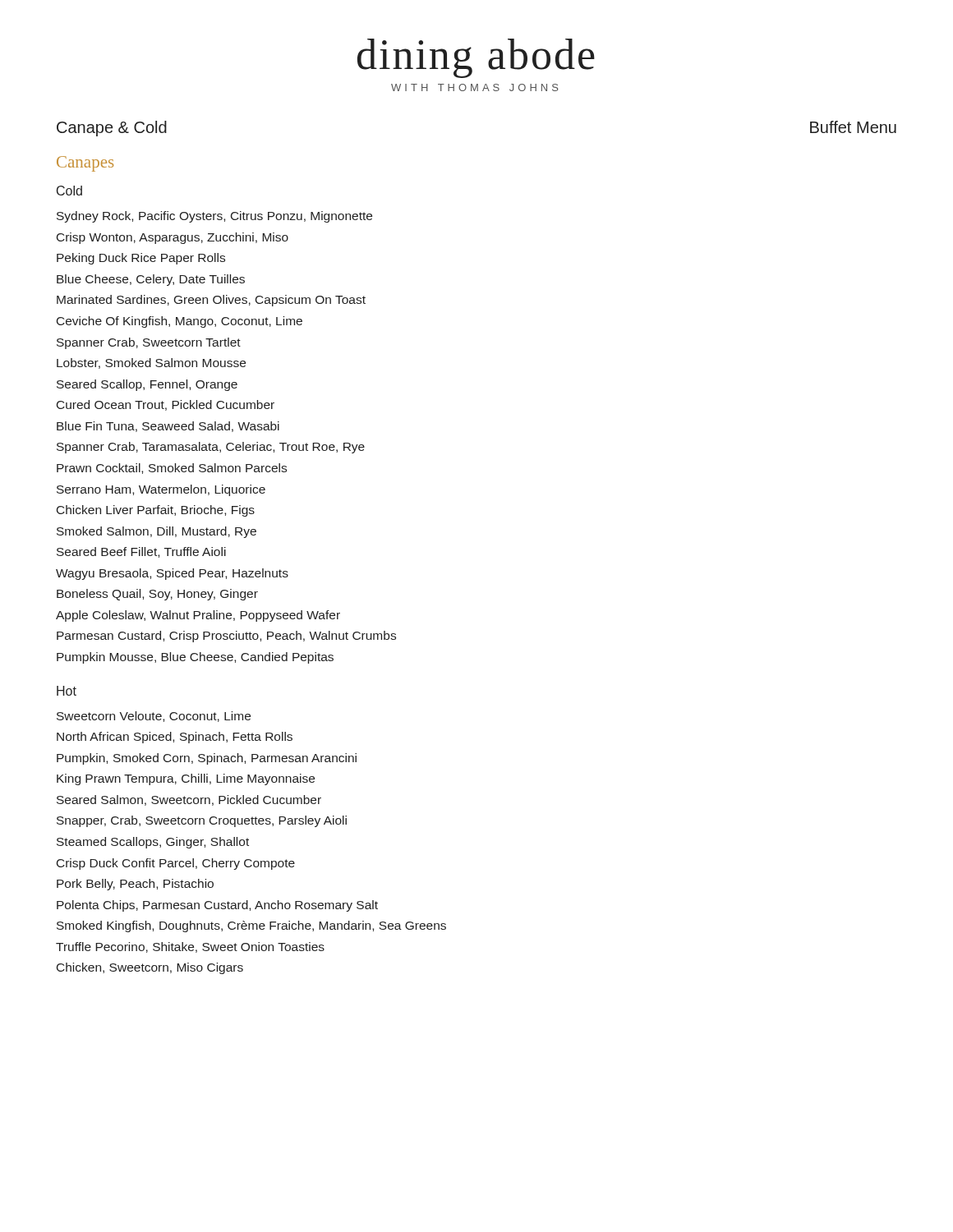The image size is (953, 1232).
Task: Click on the list item that says "Serrano Ham, Watermelon, Liquorice"
Action: [161, 490]
